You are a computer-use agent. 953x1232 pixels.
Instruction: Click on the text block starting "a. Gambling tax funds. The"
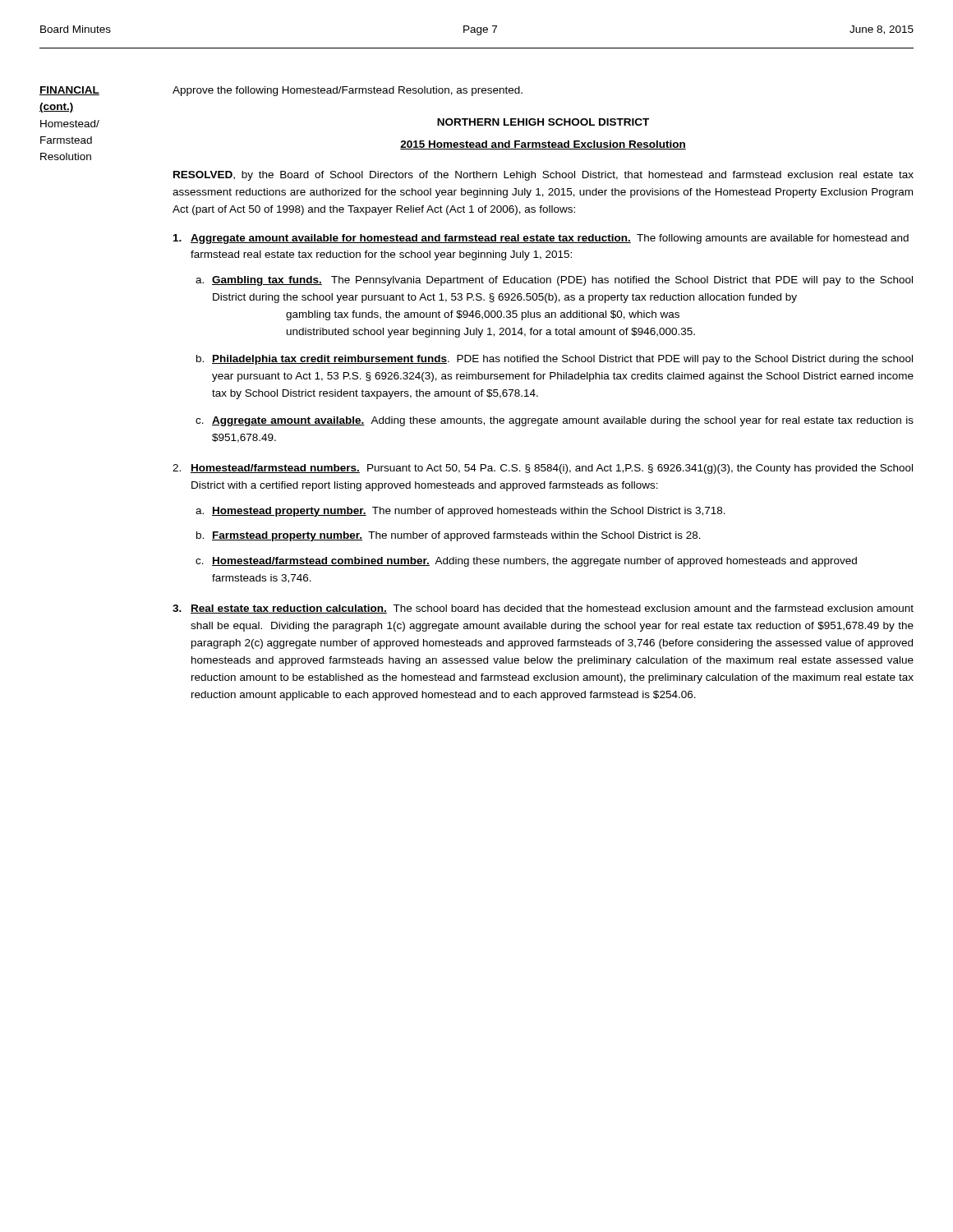pos(555,307)
